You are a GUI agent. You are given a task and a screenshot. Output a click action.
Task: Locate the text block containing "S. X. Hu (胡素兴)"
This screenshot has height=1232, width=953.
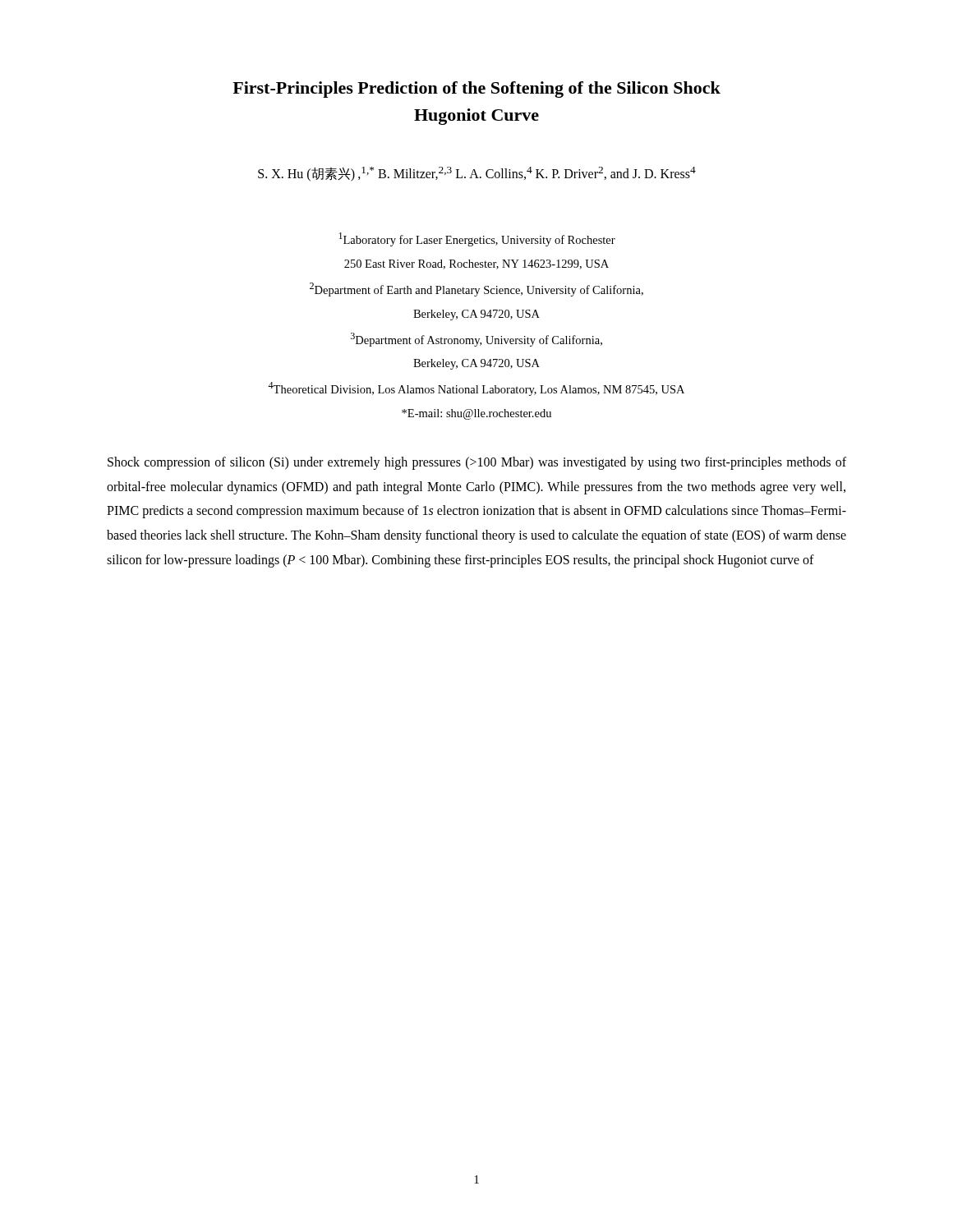tap(476, 172)
